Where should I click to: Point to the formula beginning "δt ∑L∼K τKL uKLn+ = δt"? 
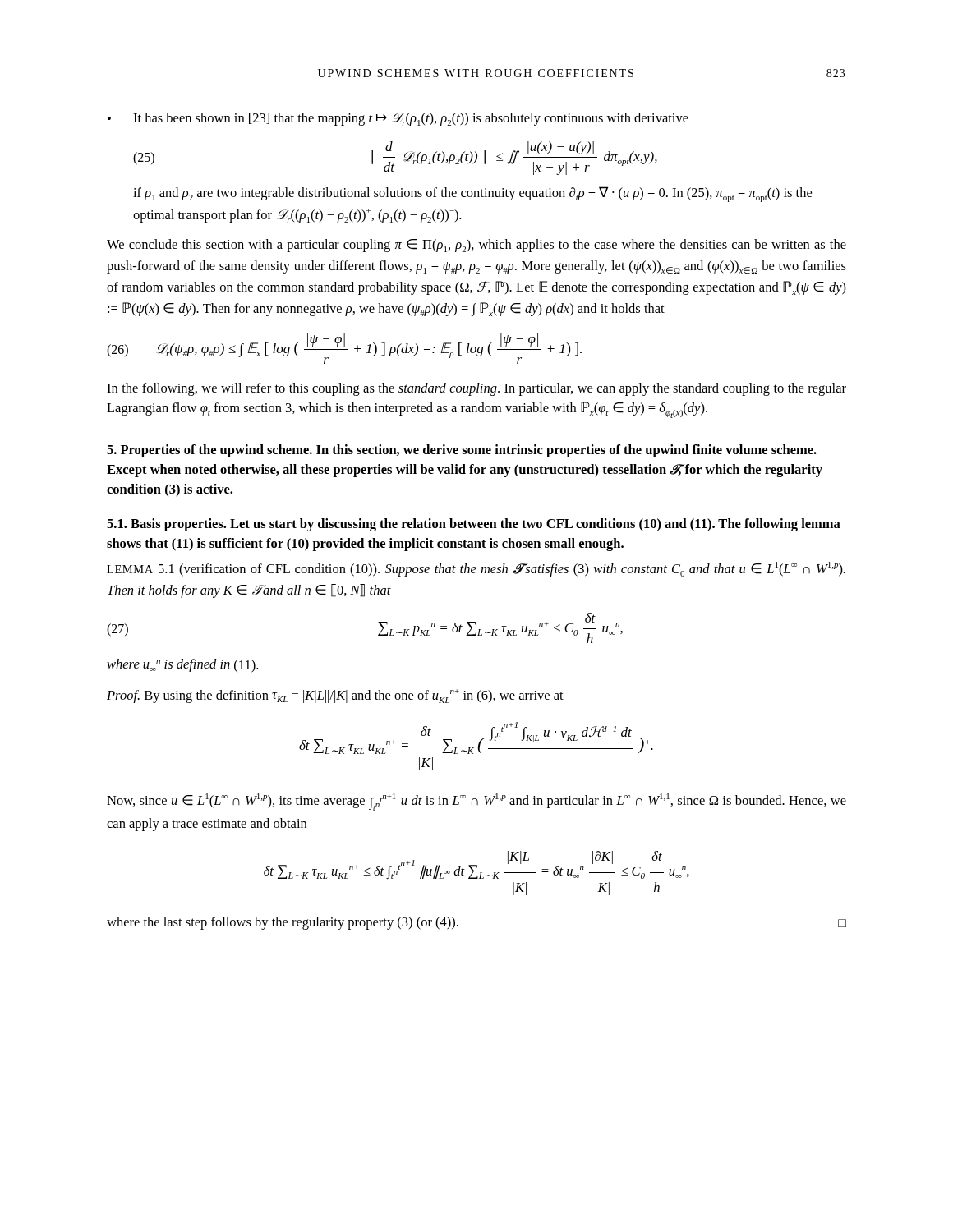(x=476, y=747)
